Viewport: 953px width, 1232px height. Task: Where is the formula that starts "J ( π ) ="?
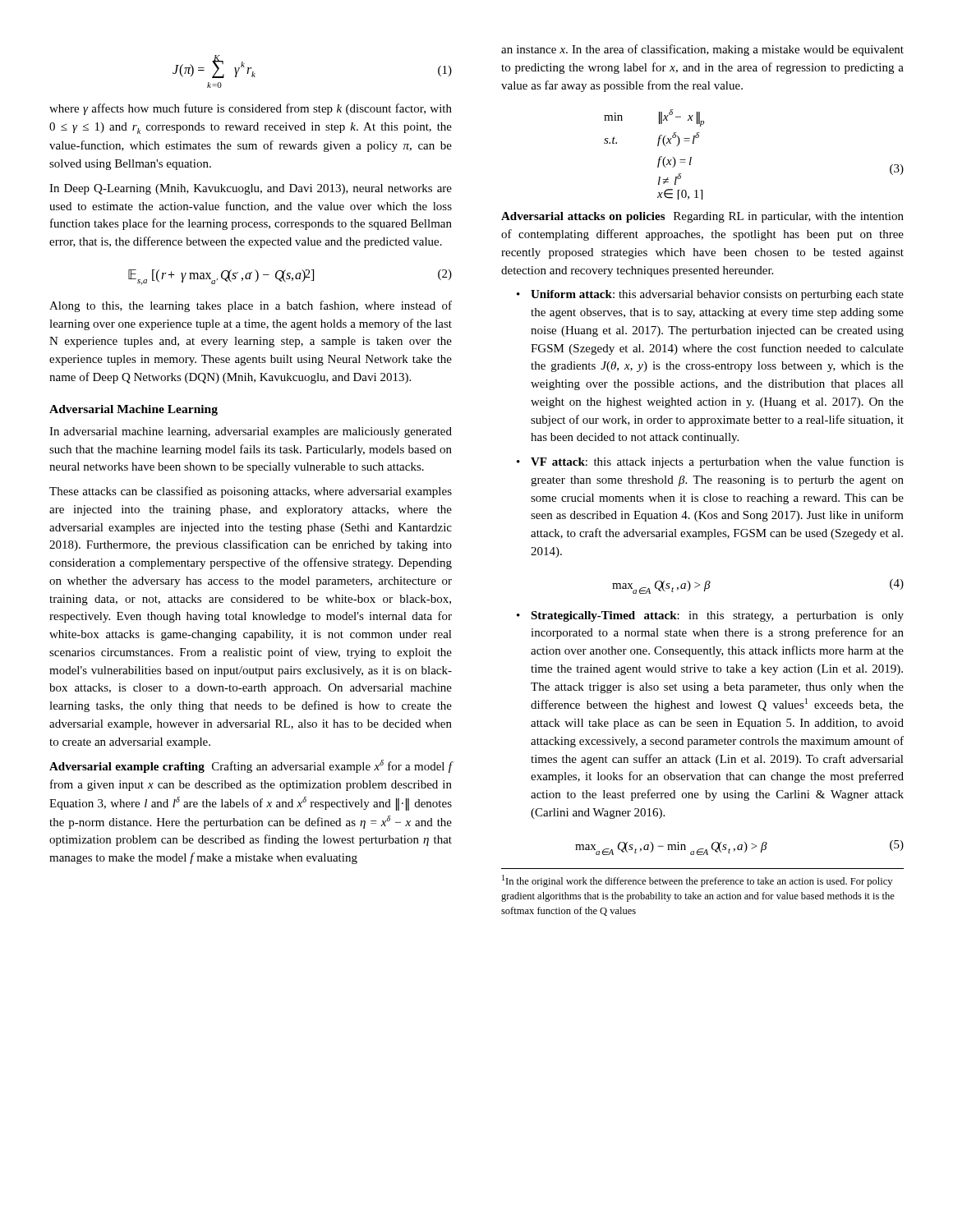tap(251, 71)
